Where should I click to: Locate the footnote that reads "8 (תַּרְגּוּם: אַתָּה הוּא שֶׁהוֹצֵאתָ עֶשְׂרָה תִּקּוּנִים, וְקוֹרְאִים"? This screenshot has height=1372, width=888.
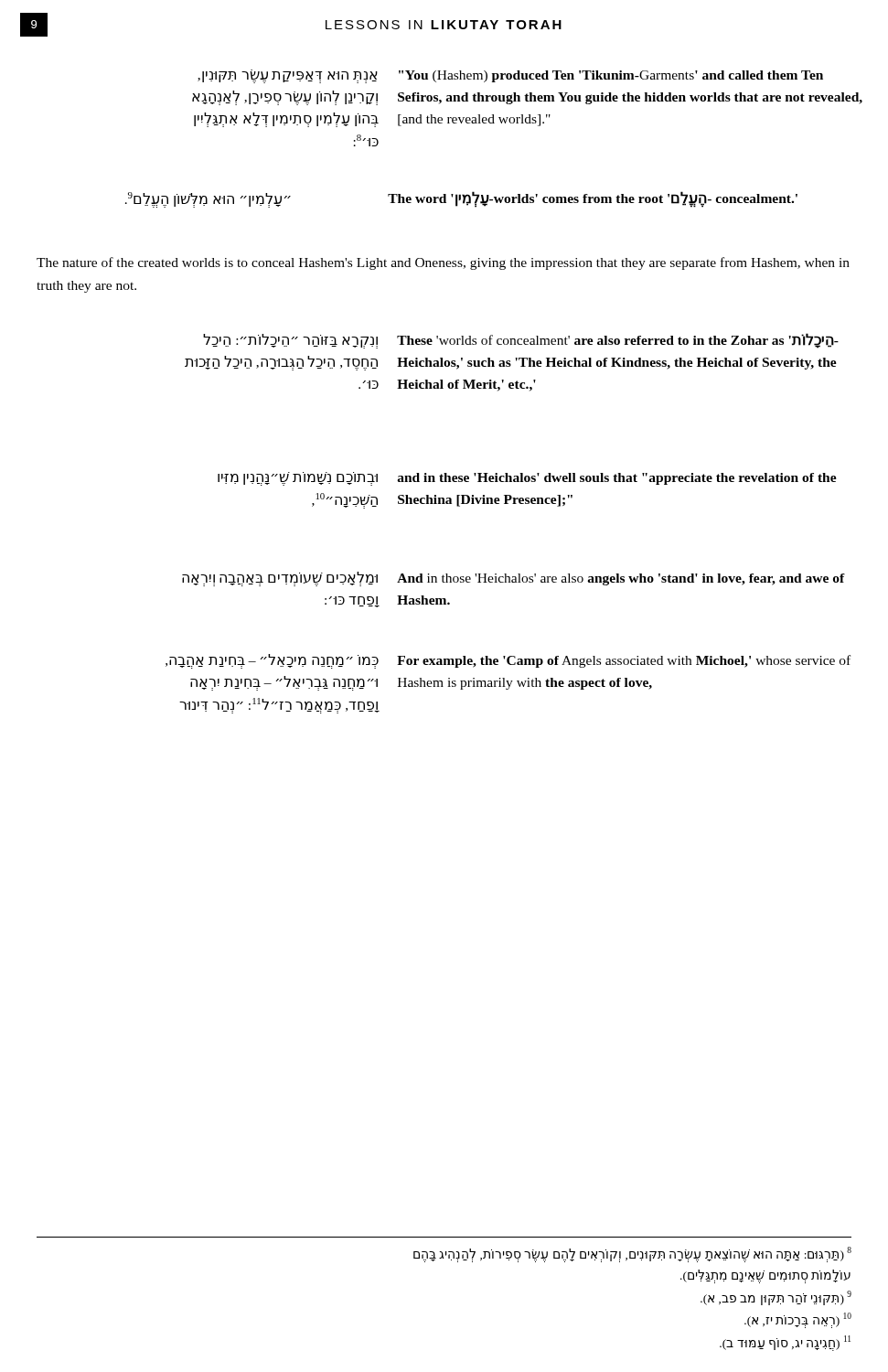[632, 1254]
